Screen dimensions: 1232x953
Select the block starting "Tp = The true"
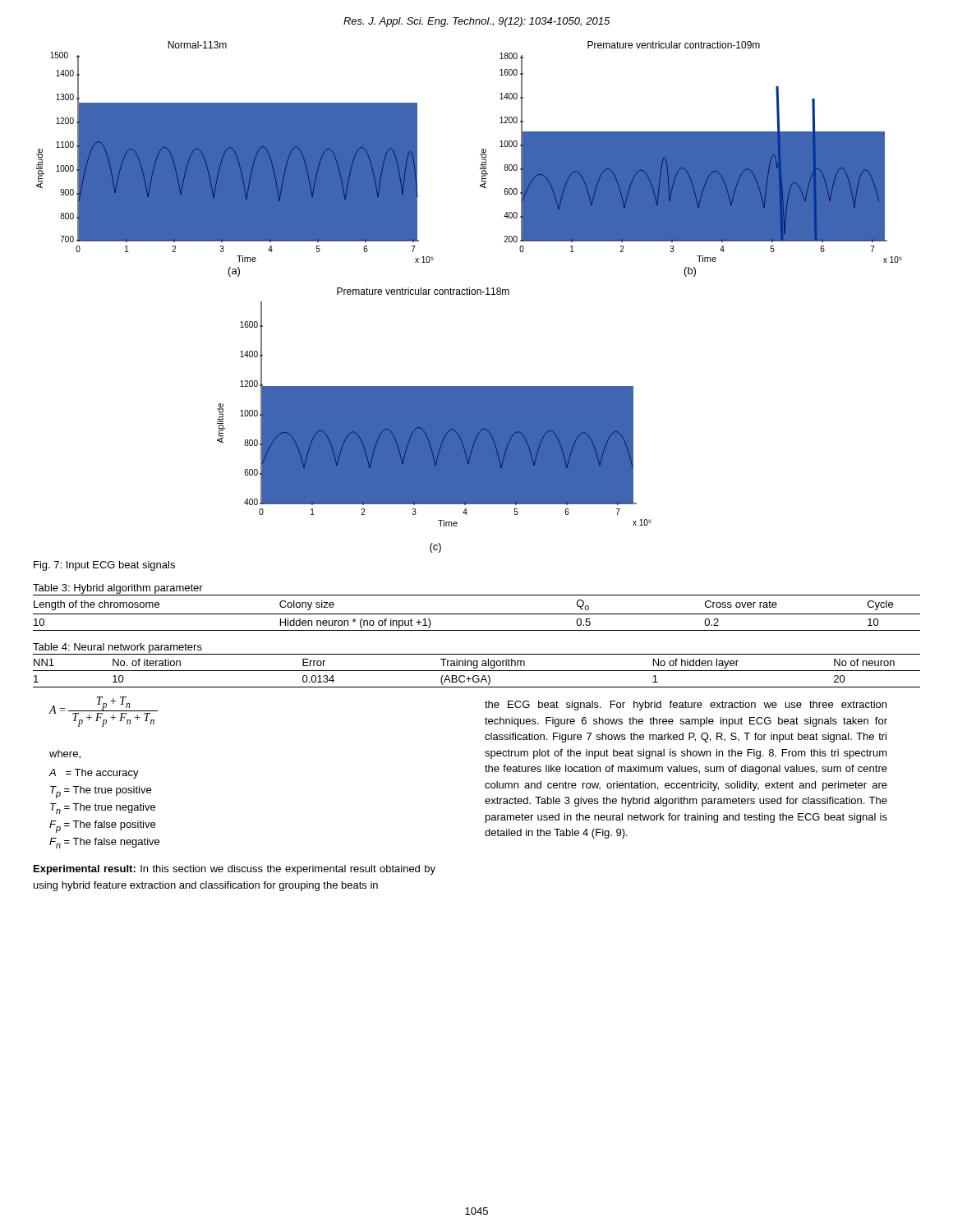tap(100, 791)
